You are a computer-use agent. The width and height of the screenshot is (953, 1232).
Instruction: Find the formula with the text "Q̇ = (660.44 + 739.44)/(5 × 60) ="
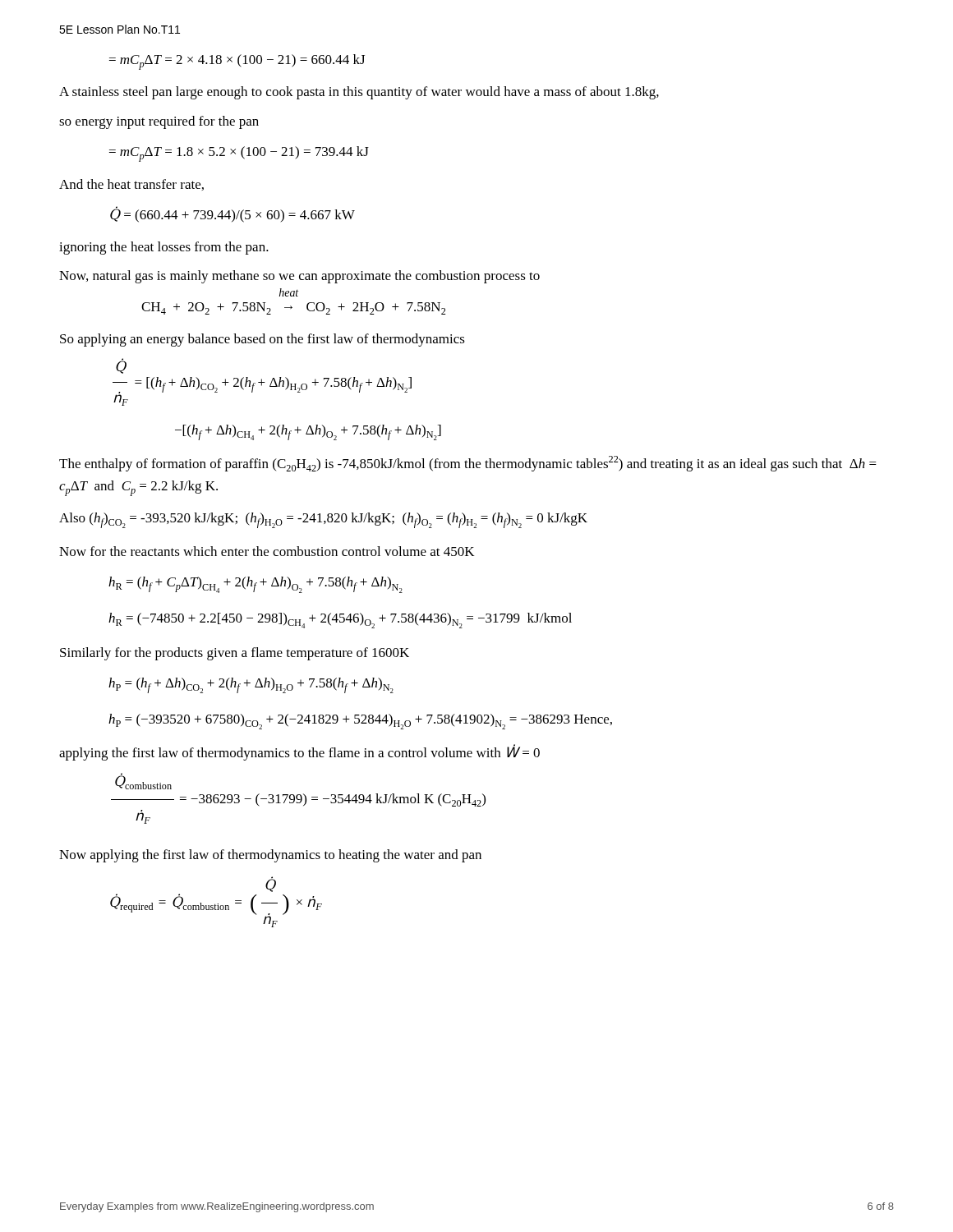232,215
